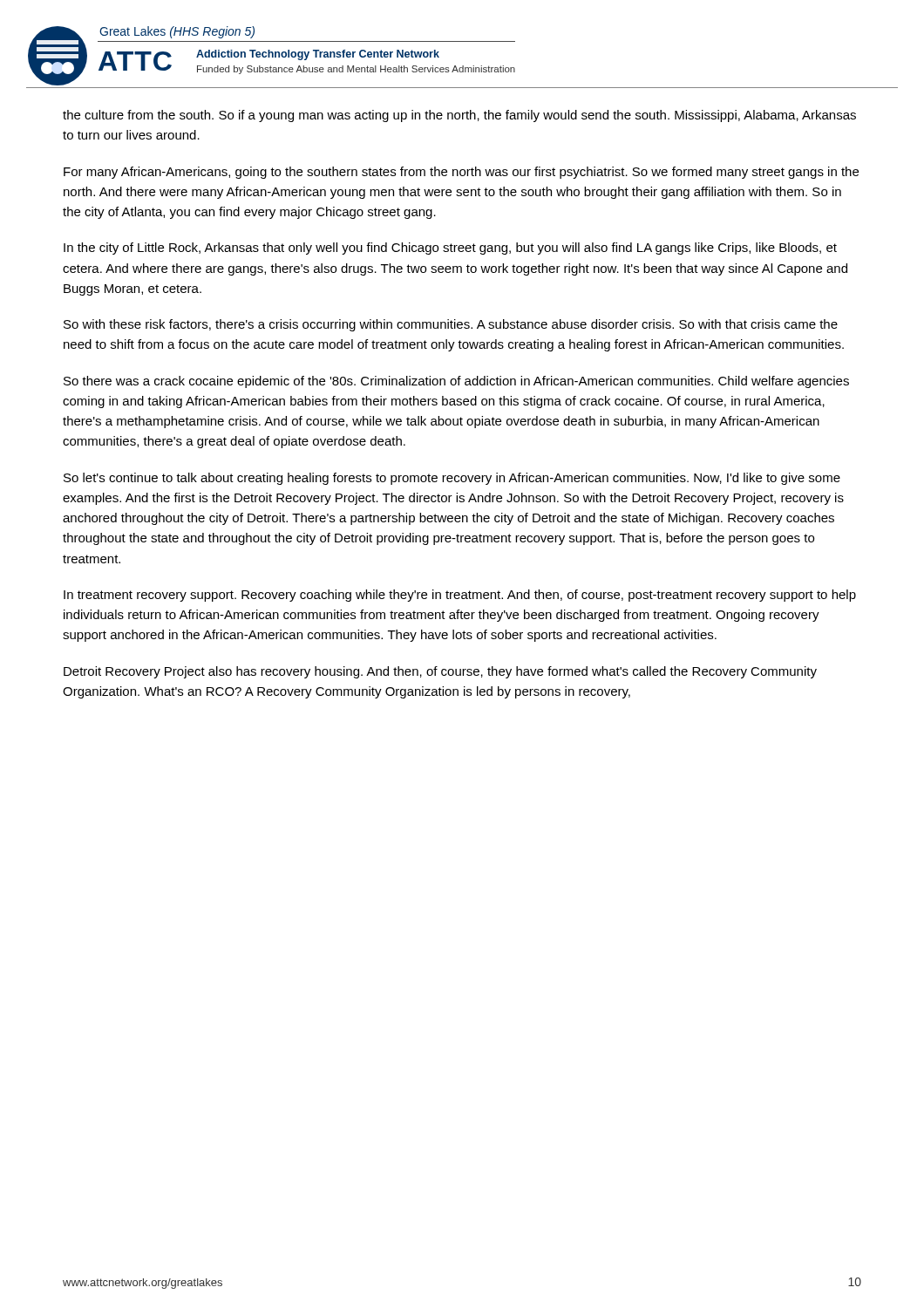This screenshot has width=924, height=1308.
Task: Click on the text block that reads "Detroit Recovery Project also"
Action: point(440,681)
